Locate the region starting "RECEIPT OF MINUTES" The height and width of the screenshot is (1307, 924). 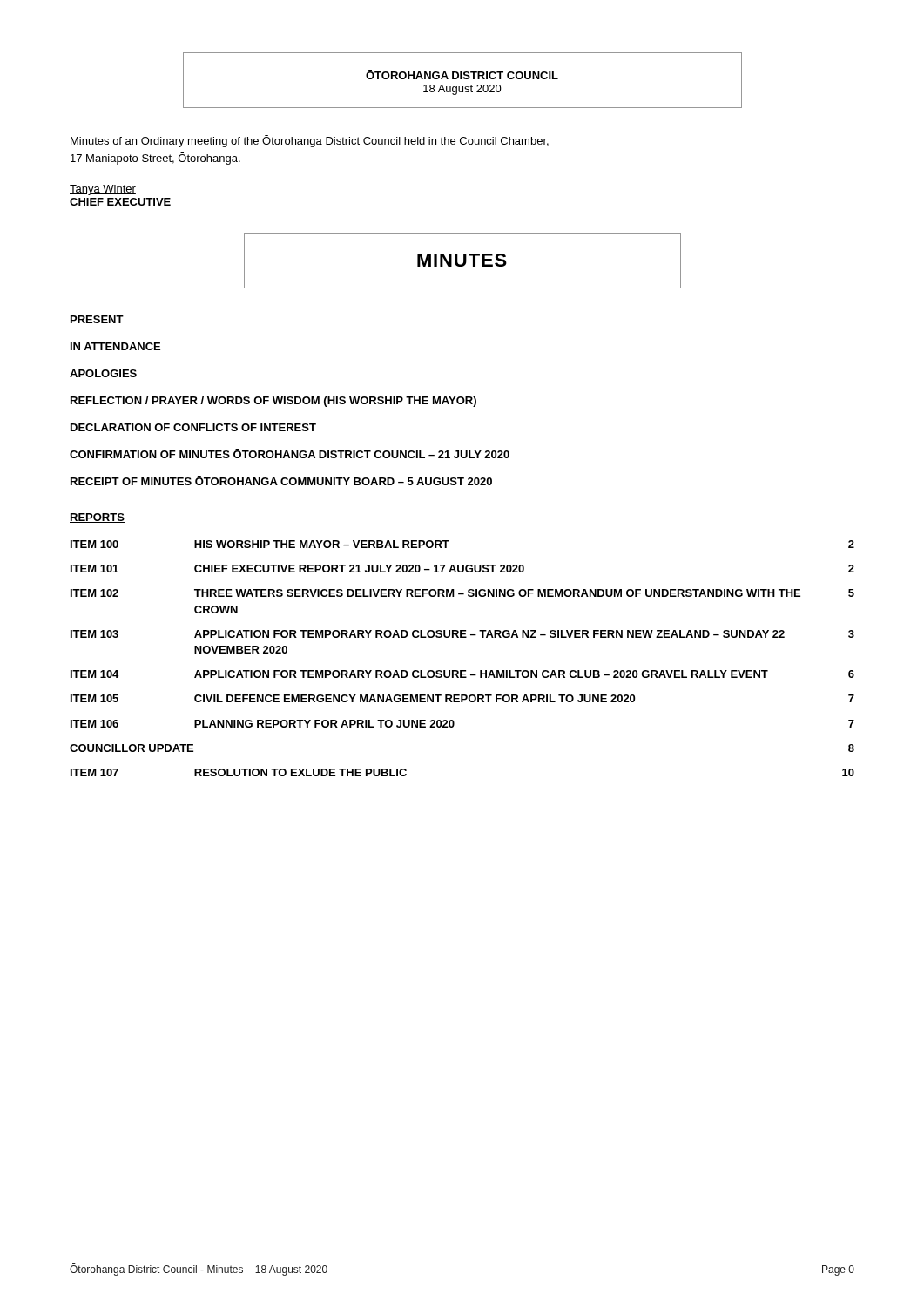281,481
